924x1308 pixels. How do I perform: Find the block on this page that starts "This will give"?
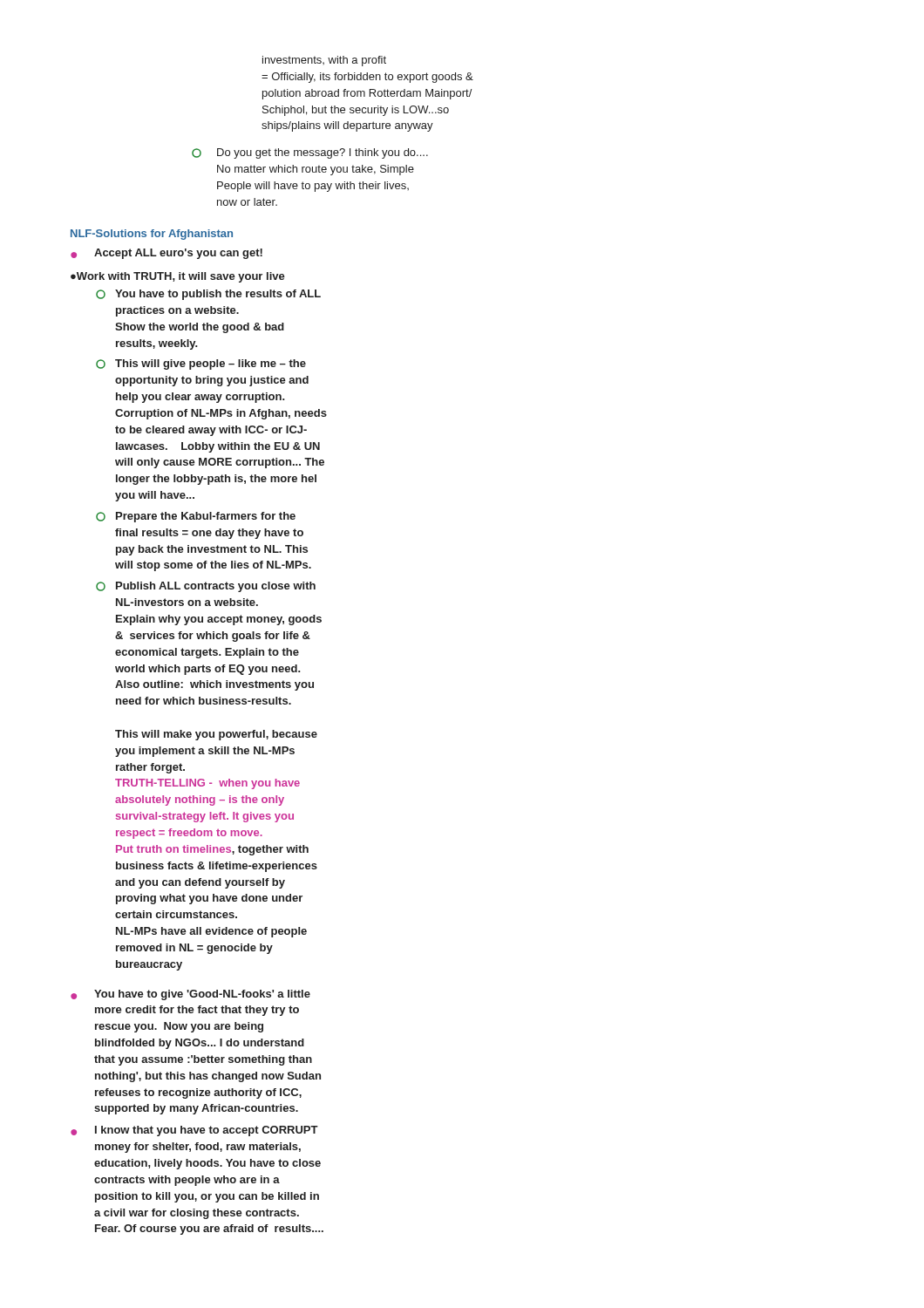[211, 430]
